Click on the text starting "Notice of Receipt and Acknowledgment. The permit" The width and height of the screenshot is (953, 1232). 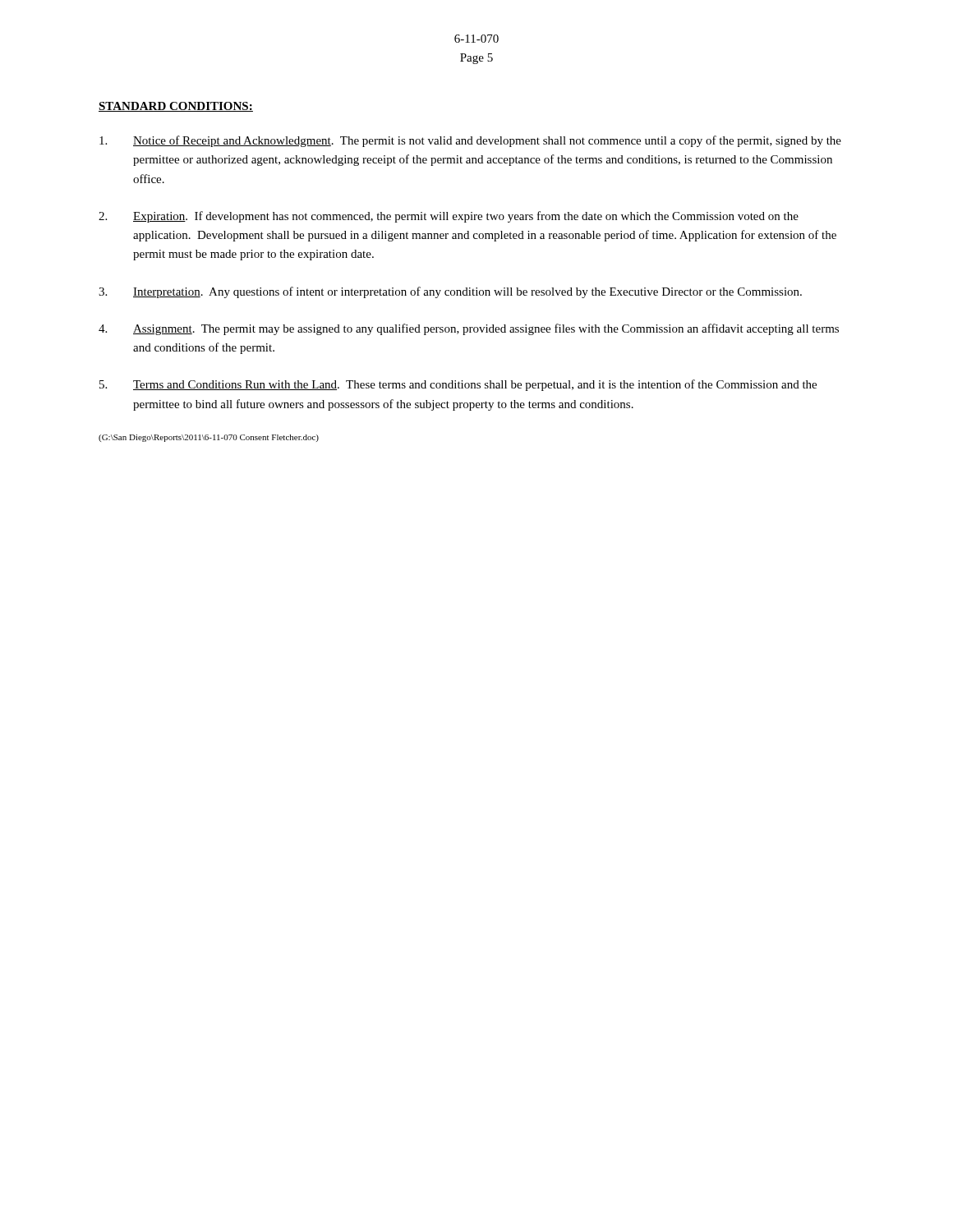click(x=476, y=160)
